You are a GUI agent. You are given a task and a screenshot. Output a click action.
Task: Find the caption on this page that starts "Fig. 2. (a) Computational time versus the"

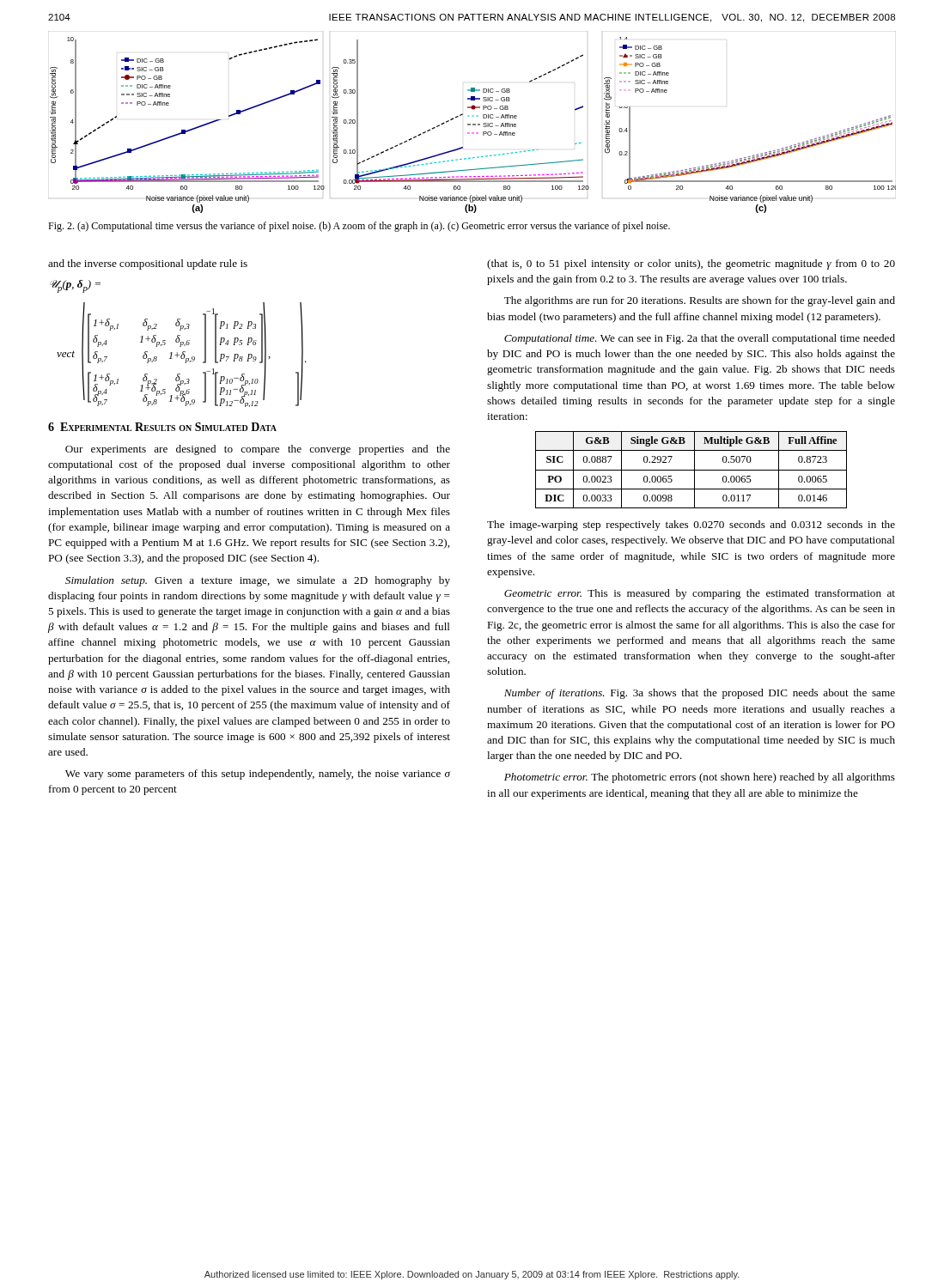coord(359,226)
